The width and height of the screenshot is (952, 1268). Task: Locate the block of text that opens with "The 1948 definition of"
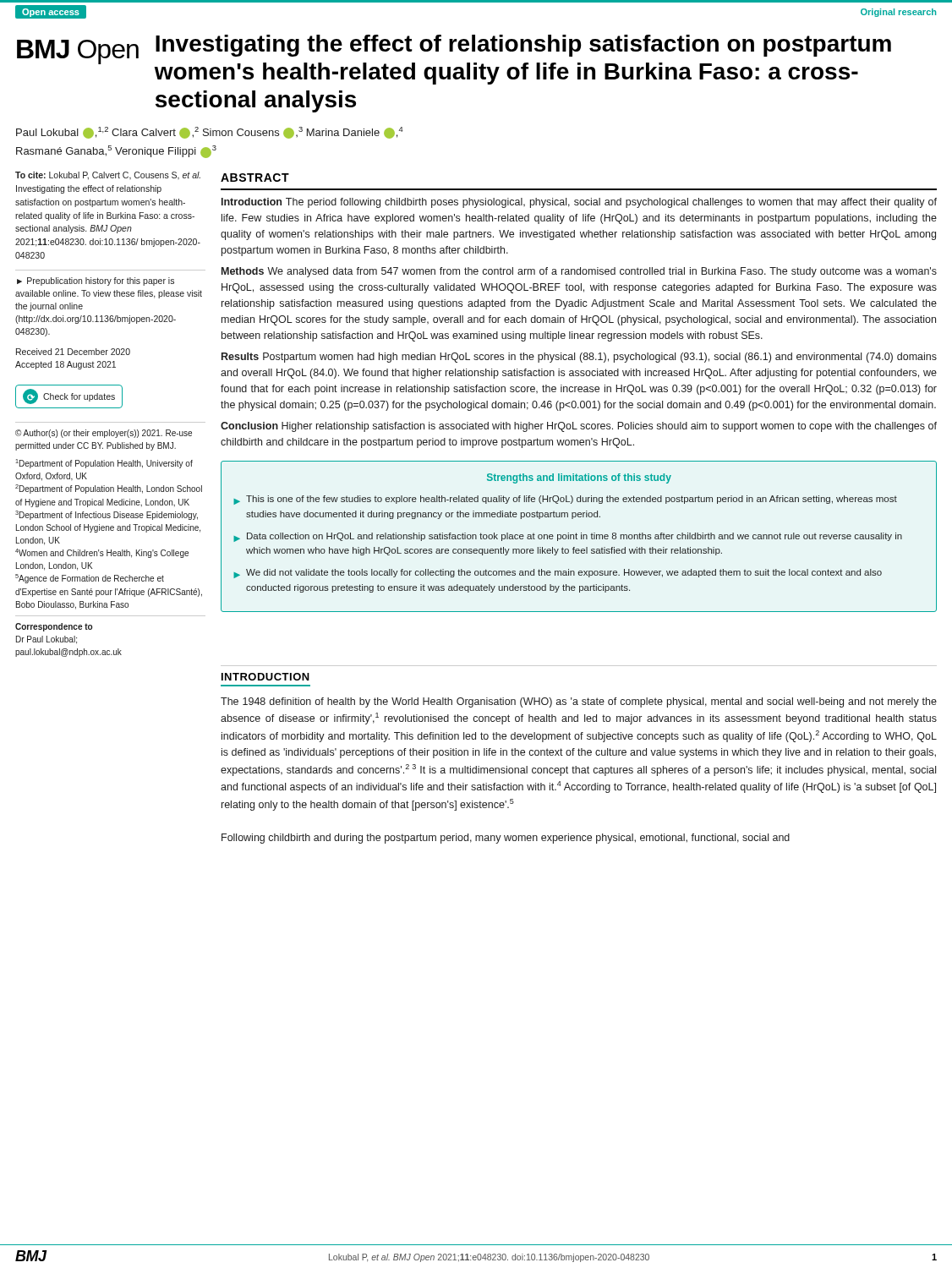tap(579, 769)
